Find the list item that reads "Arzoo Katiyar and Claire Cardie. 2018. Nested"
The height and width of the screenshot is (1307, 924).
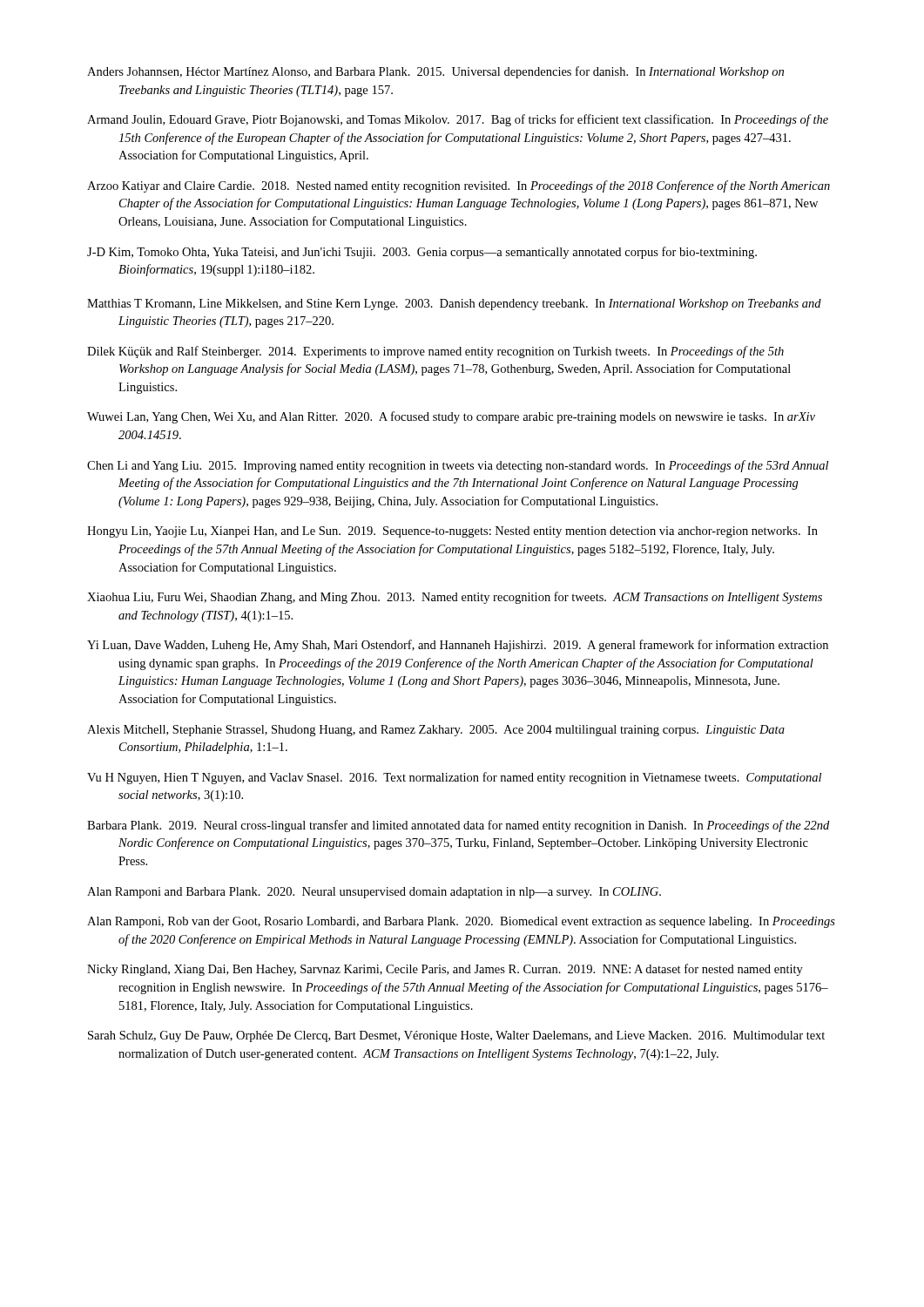pos(462,204)
